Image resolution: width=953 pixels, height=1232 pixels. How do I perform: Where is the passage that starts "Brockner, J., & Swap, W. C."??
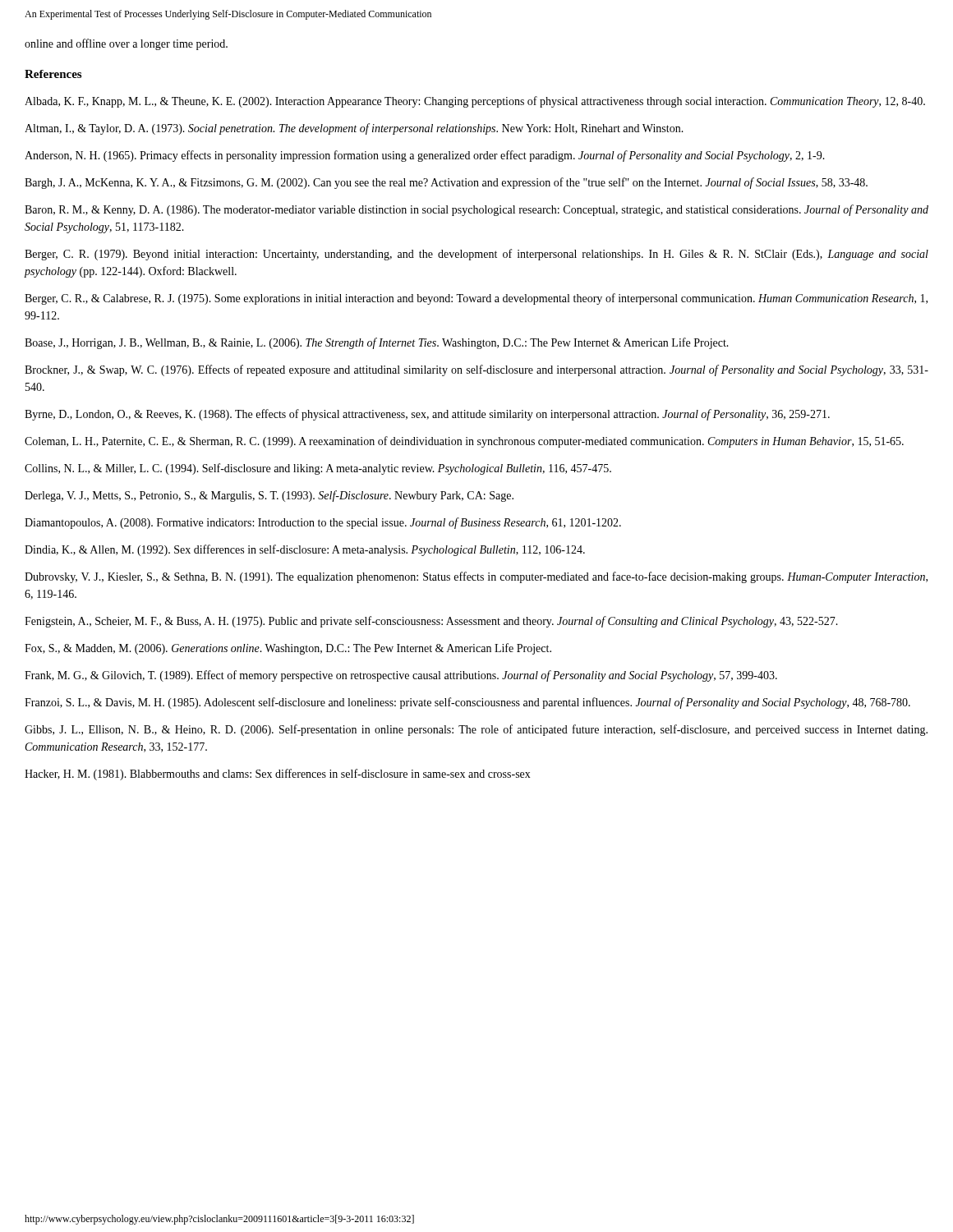[x=476, y=379]
